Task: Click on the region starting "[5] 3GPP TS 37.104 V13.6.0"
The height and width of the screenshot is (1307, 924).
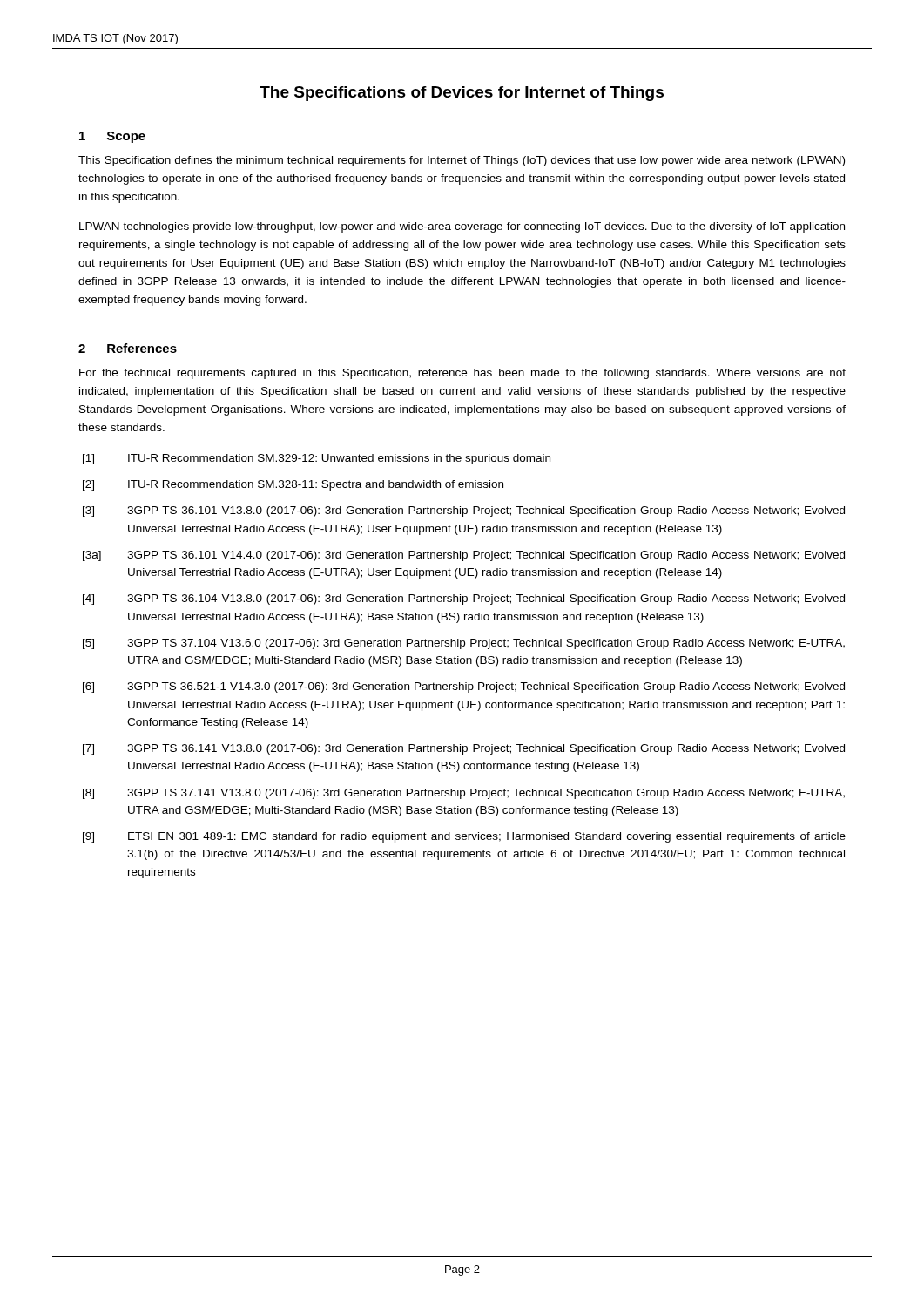Action: click(x=462, y=652)
